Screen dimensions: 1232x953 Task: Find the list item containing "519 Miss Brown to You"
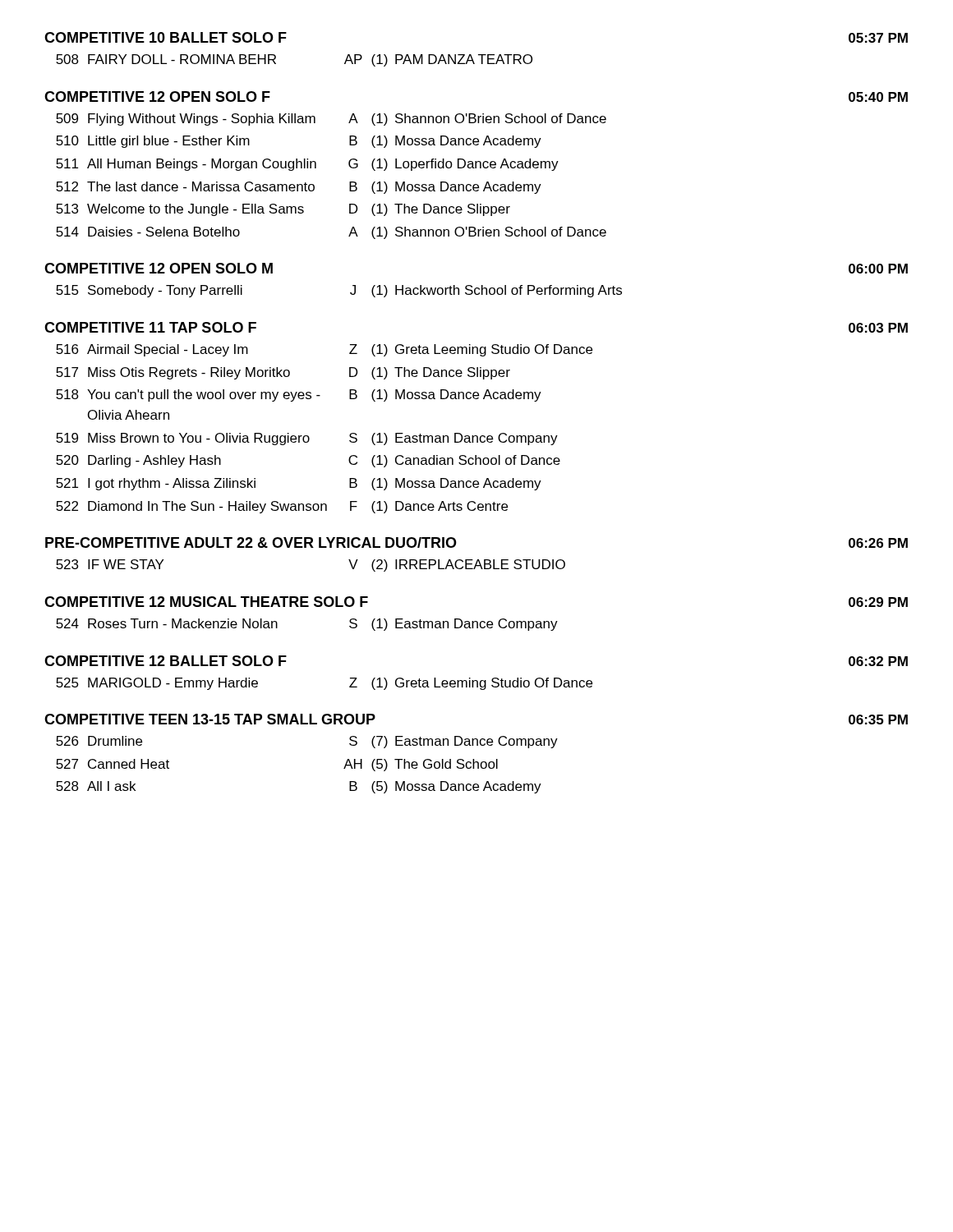[x=476, y=439]
